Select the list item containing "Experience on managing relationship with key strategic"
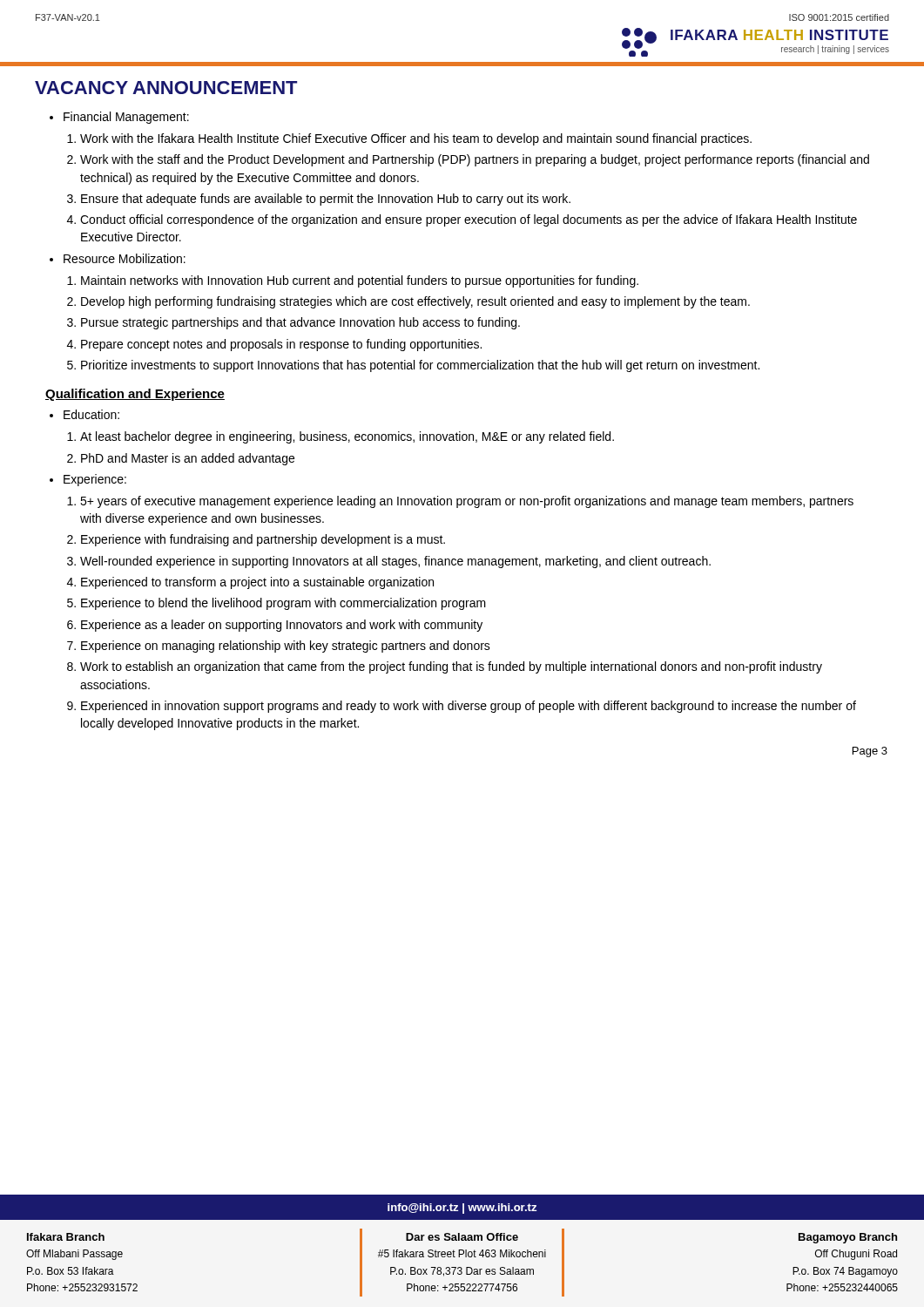Screen dimensions: 1307x924 (x=285, y=646)
